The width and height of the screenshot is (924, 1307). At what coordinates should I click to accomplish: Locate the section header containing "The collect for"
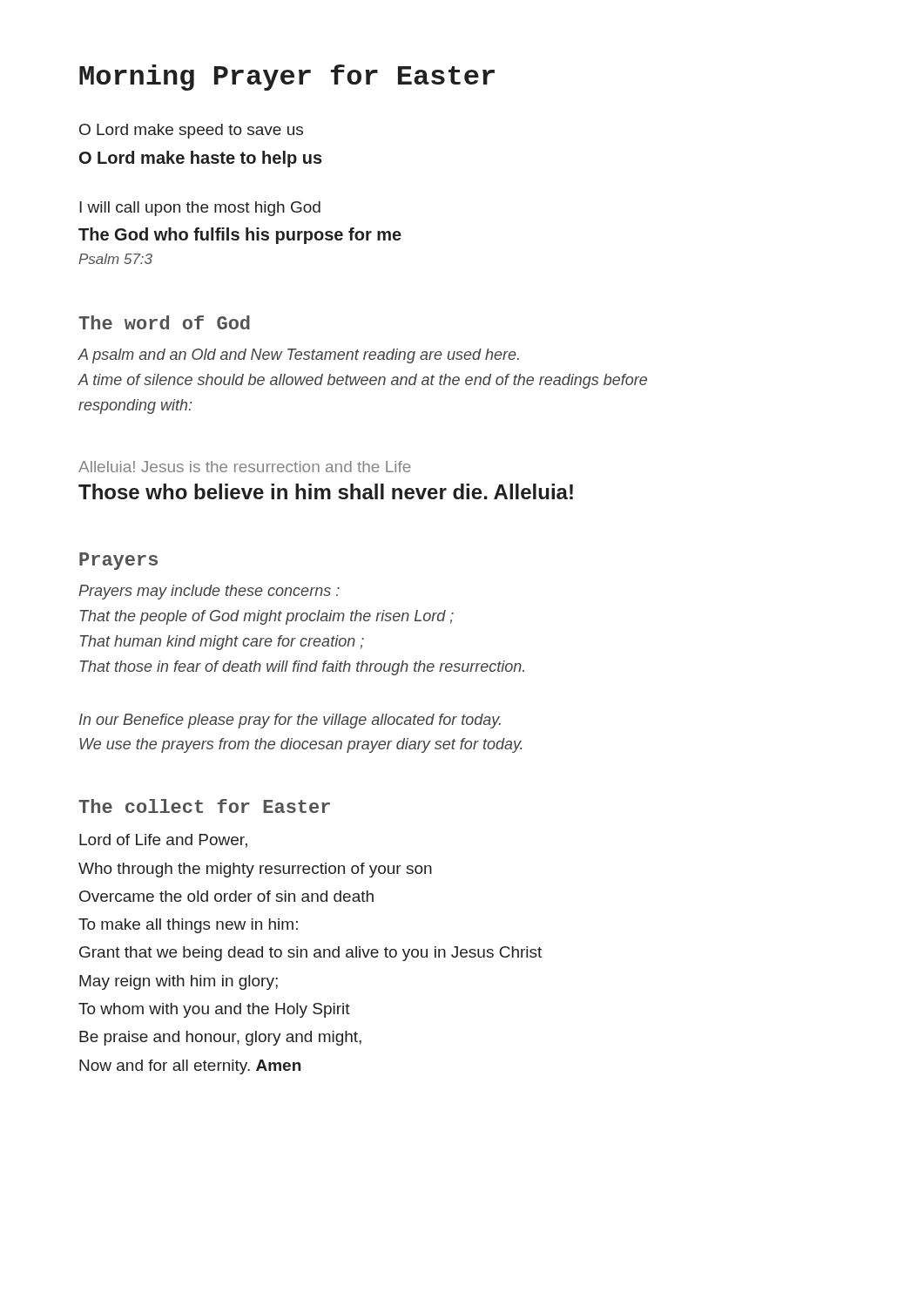point(205,808)
